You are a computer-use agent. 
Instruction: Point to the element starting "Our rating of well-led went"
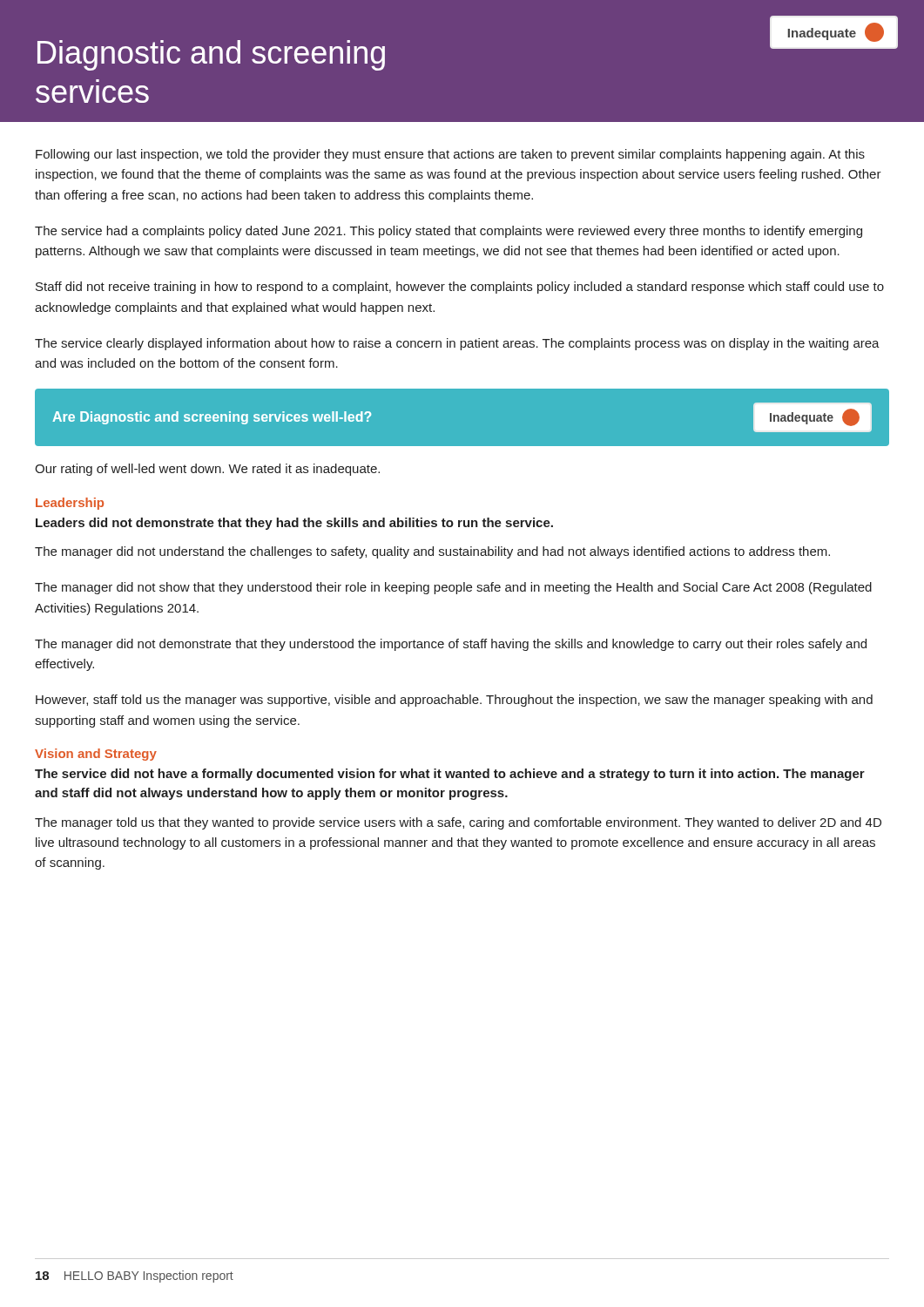[x=208, y=469]
